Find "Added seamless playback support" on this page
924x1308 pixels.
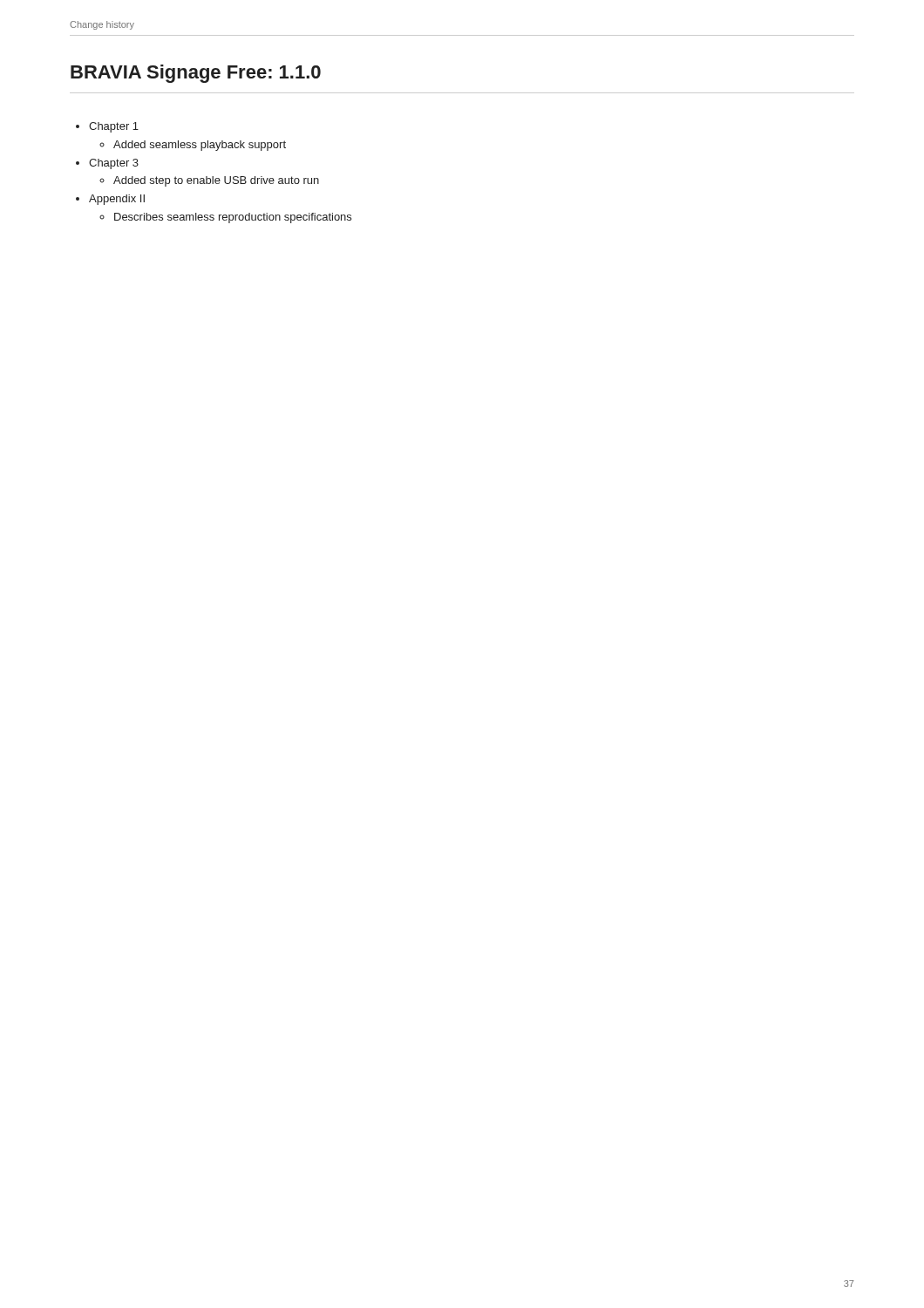[x=200, y=144]
